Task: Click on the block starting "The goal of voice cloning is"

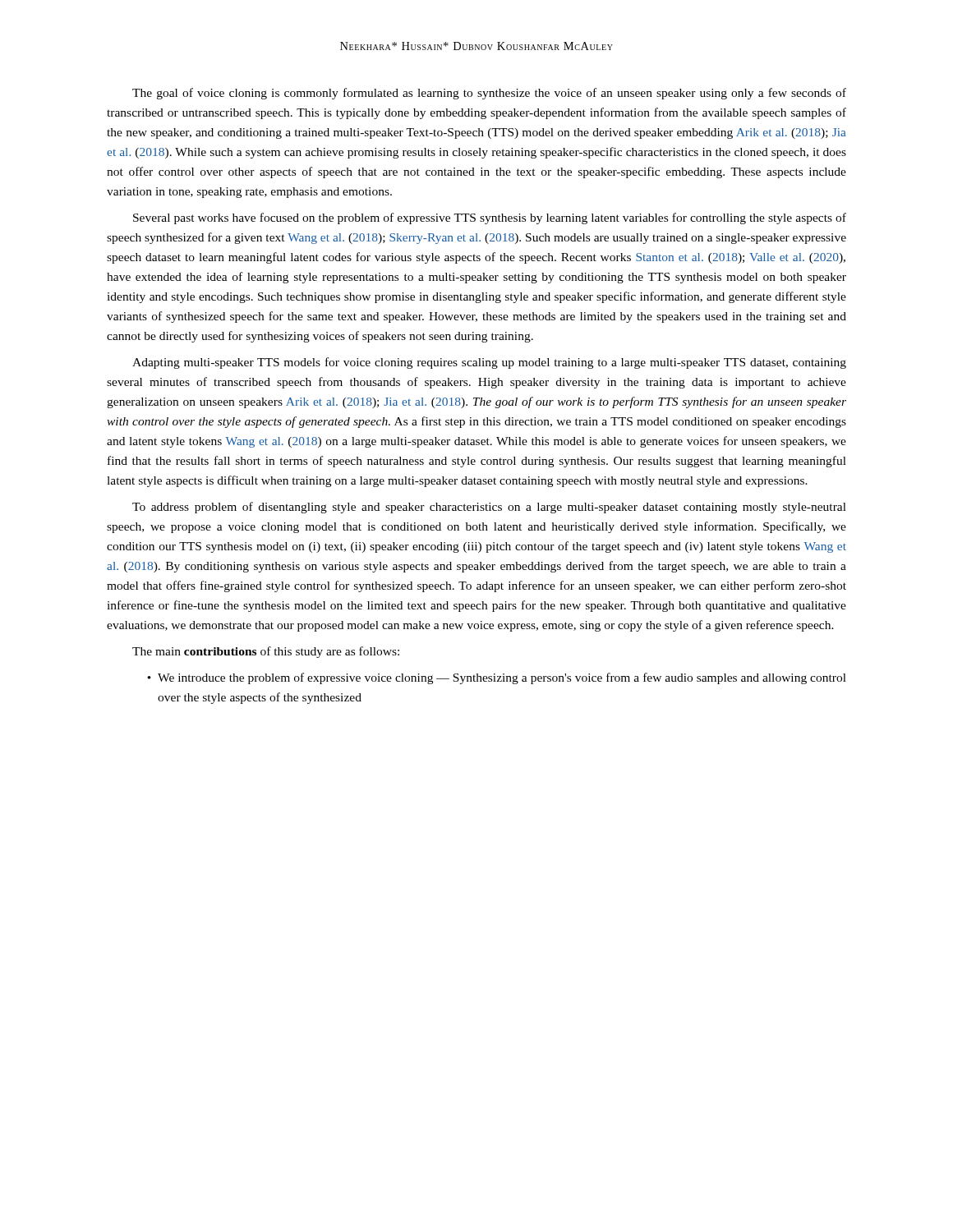Action: tap(476, 142)
